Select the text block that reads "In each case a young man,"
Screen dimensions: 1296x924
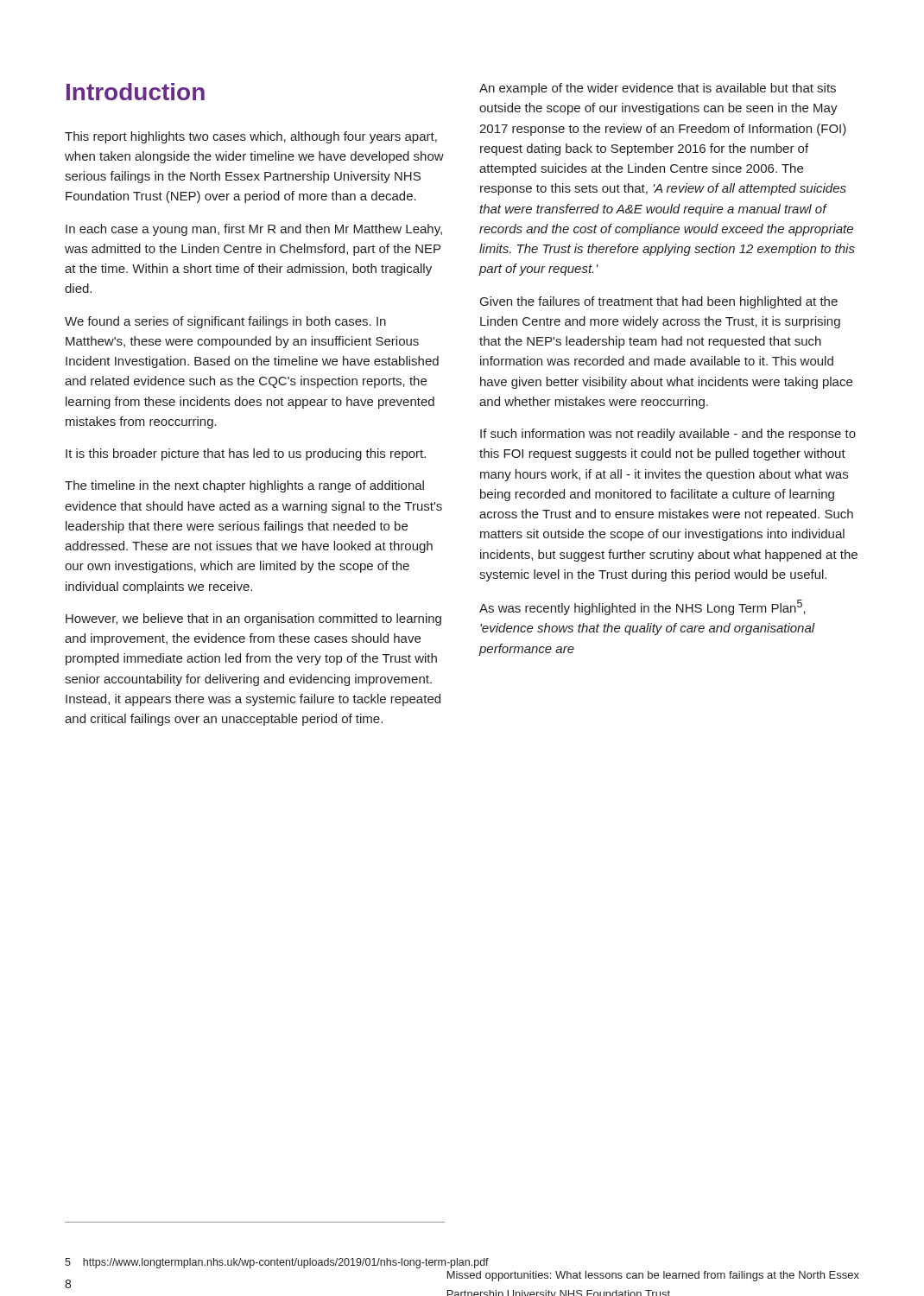(x=255, y=258)
